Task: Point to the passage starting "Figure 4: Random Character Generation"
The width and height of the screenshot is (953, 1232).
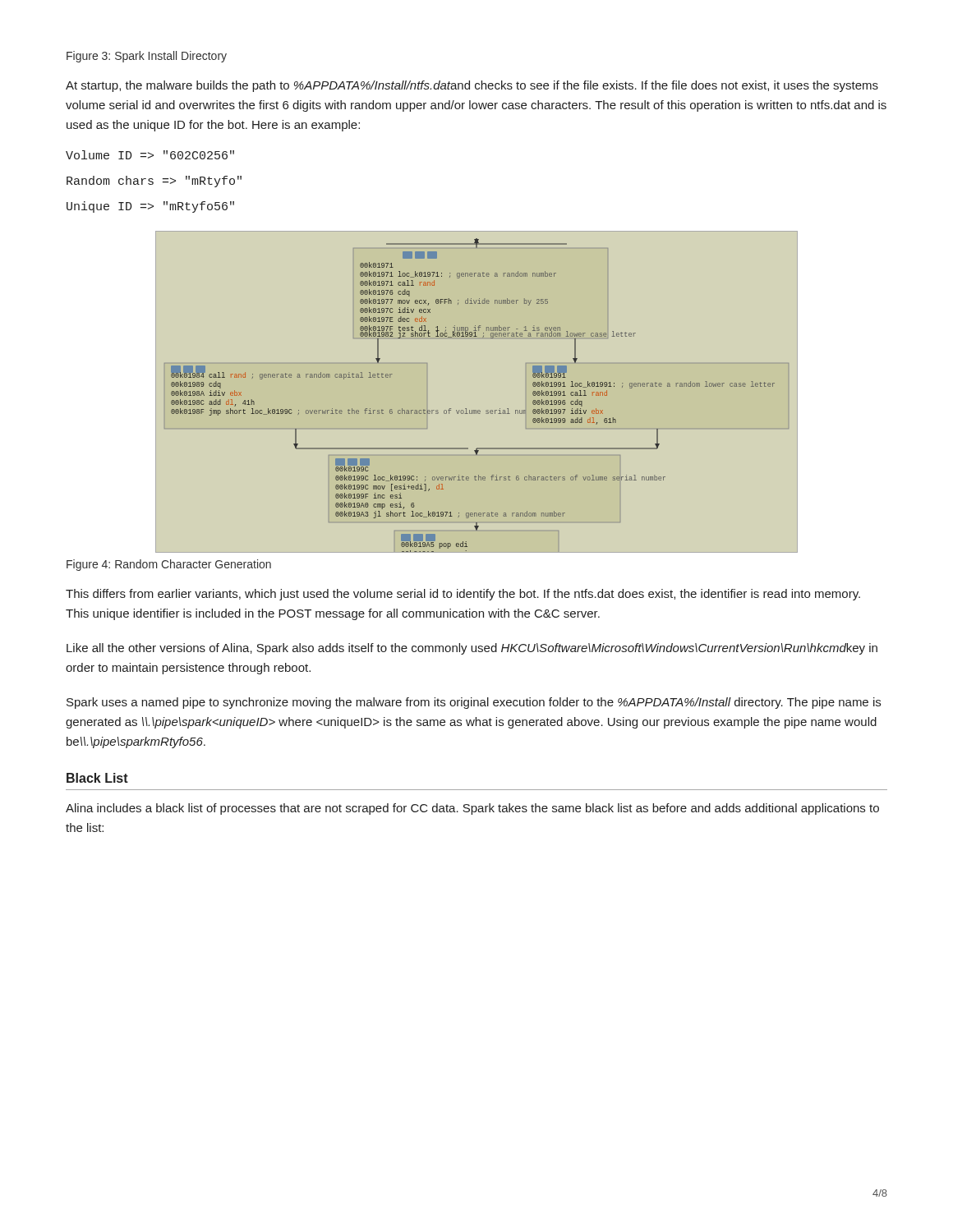Action: click(169, 564)
